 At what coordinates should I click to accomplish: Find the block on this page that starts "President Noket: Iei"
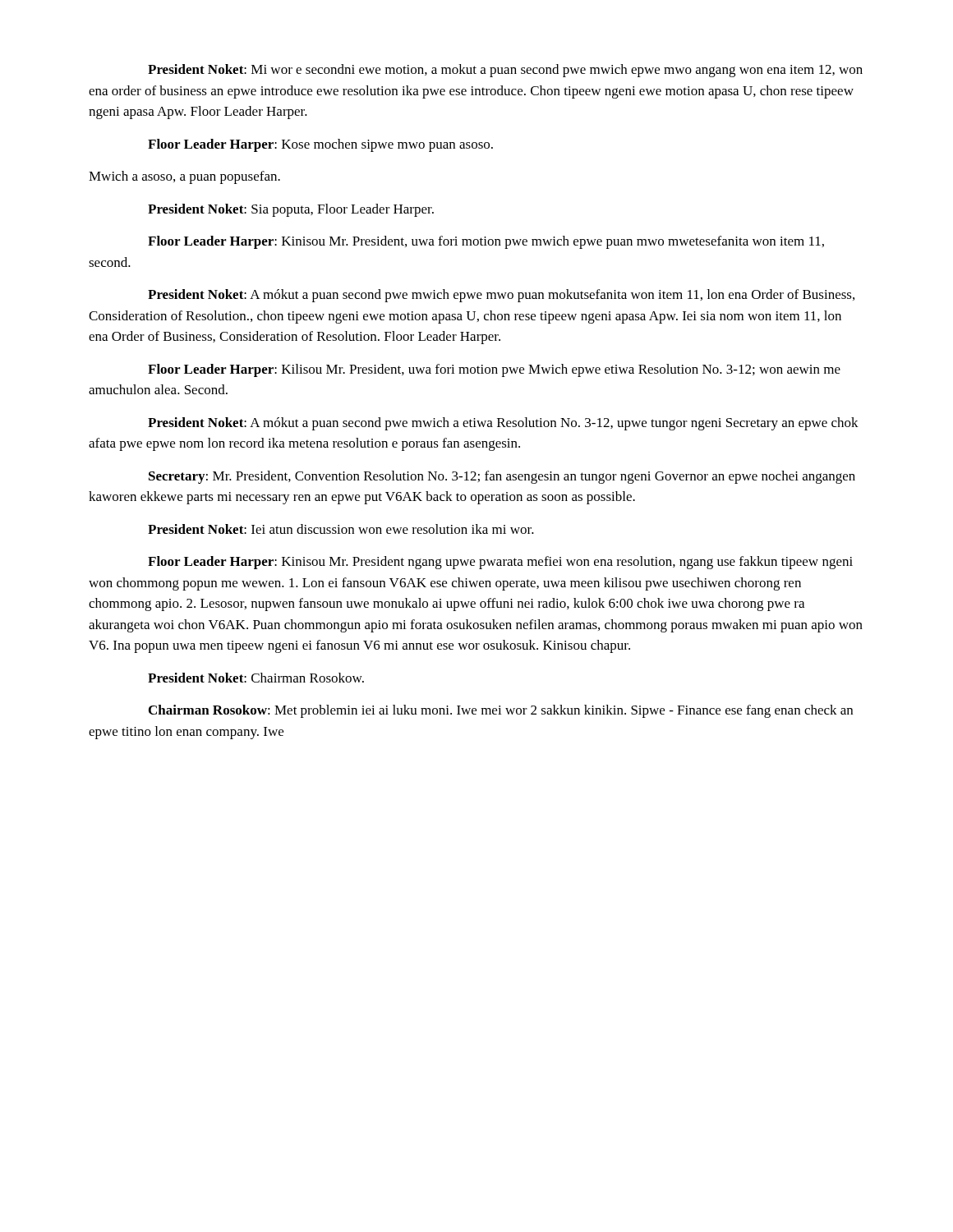[476, 529]
